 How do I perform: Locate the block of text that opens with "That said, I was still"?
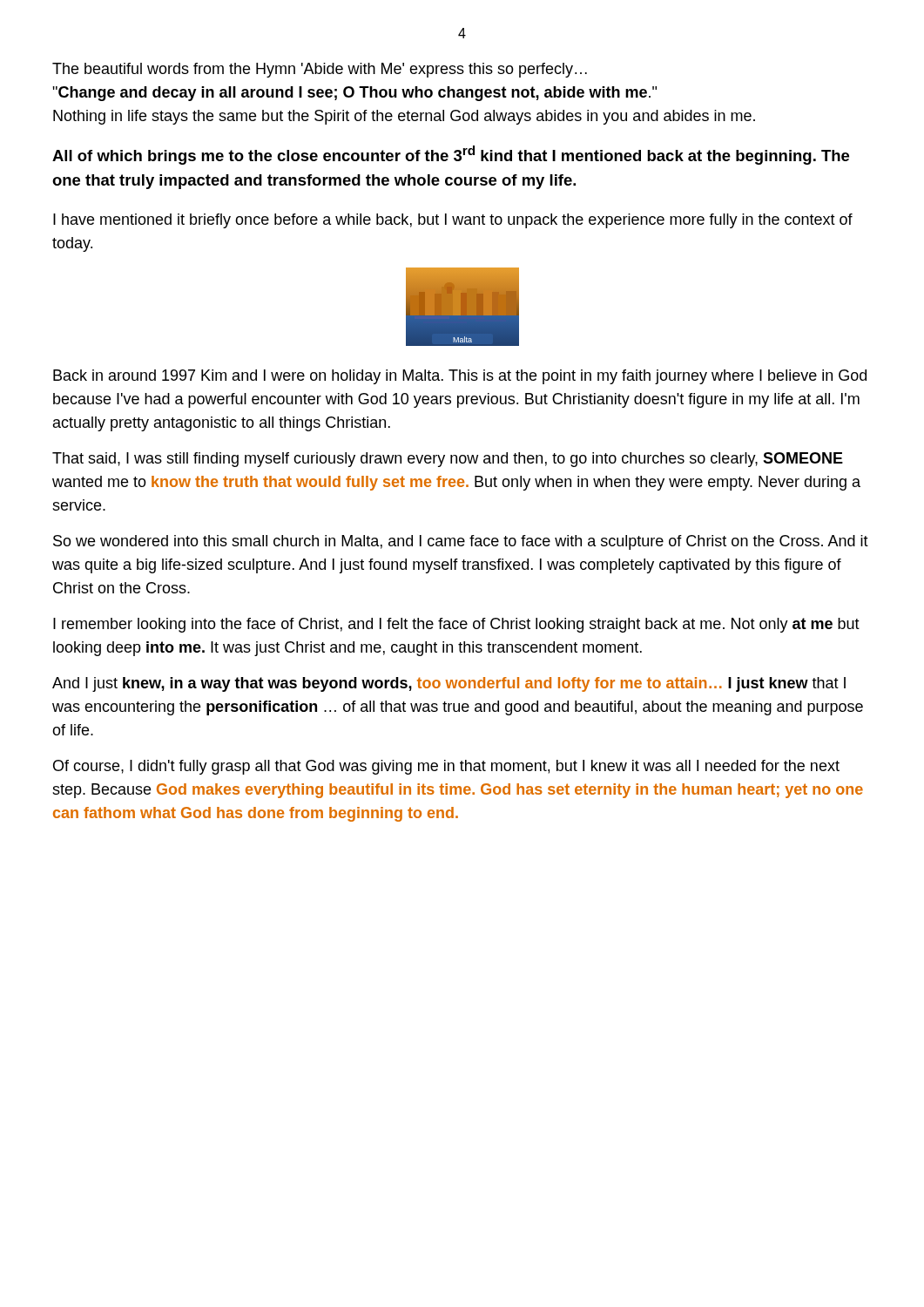tap(456, 482)
